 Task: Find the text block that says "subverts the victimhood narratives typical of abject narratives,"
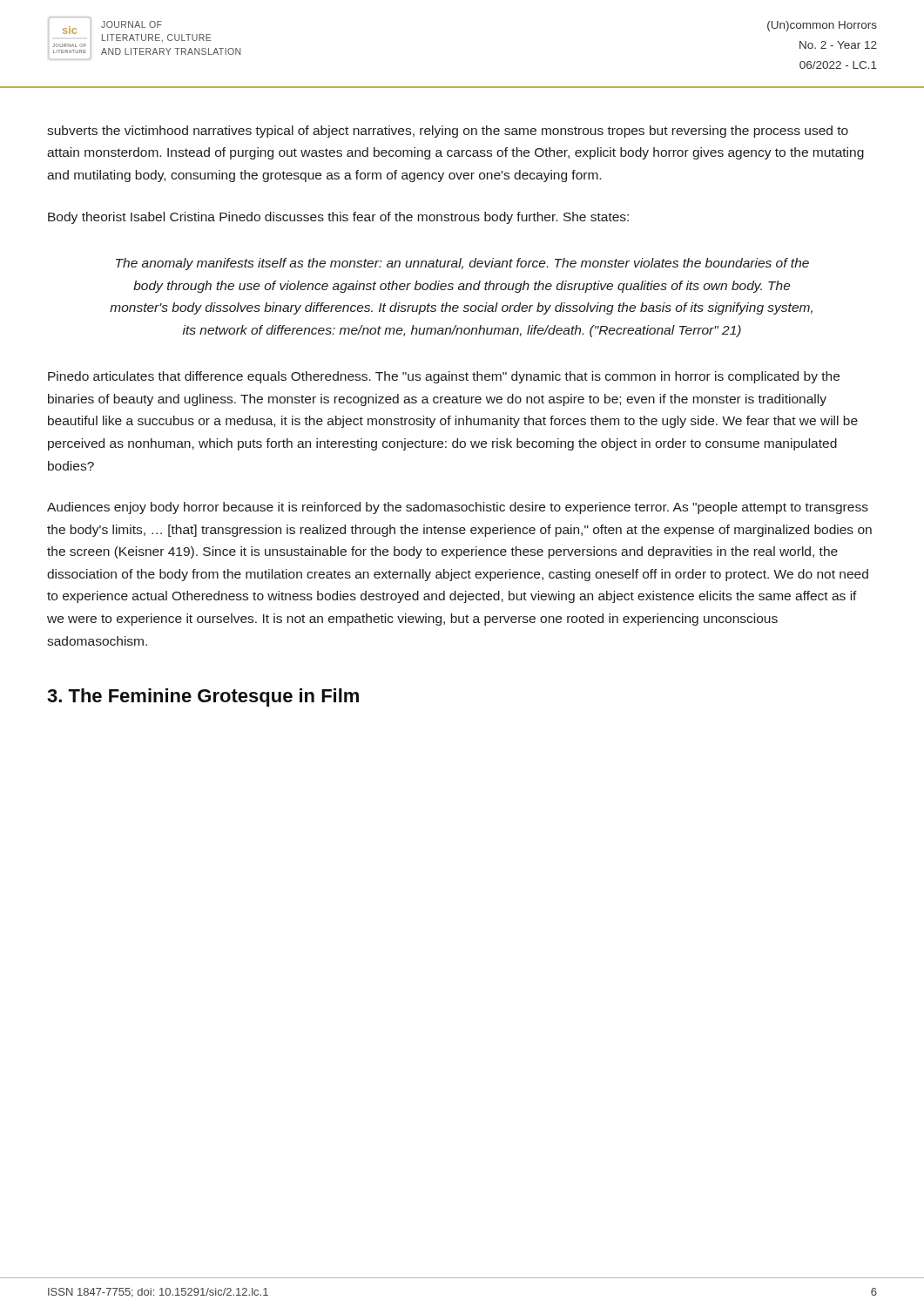(x=456, y=152)
